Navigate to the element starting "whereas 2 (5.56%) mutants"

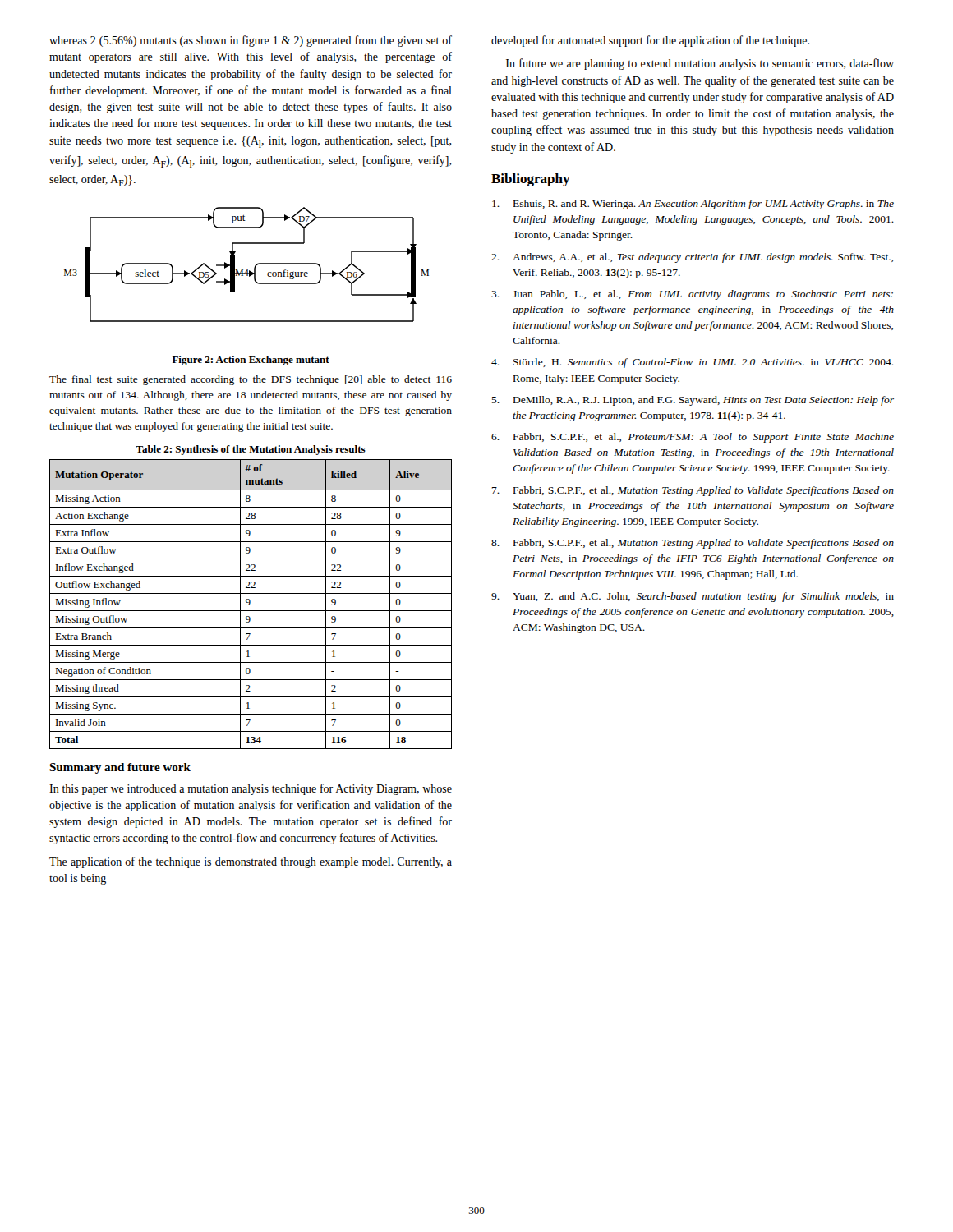[251, 112]
